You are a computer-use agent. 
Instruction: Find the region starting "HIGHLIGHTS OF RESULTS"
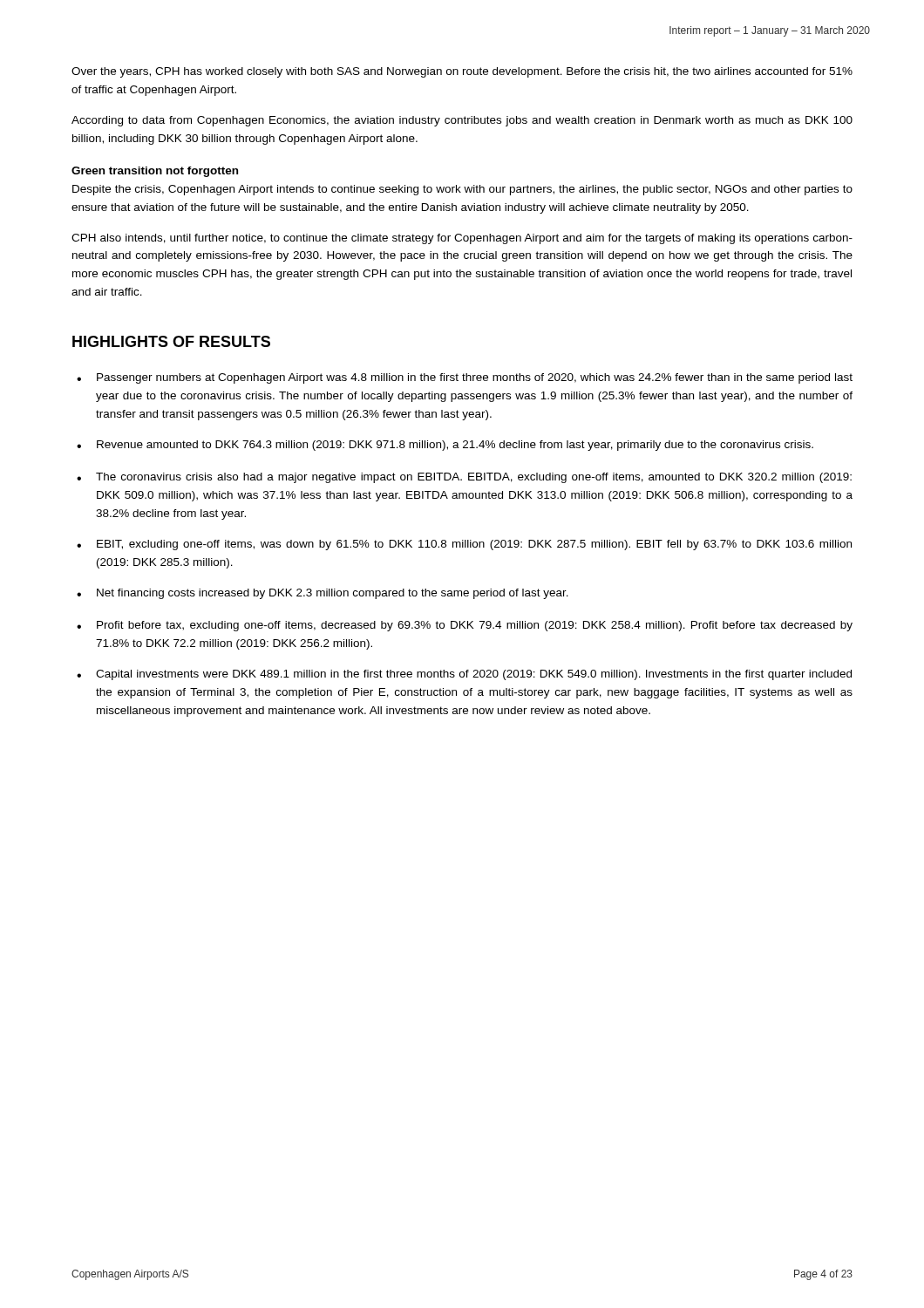171,342
